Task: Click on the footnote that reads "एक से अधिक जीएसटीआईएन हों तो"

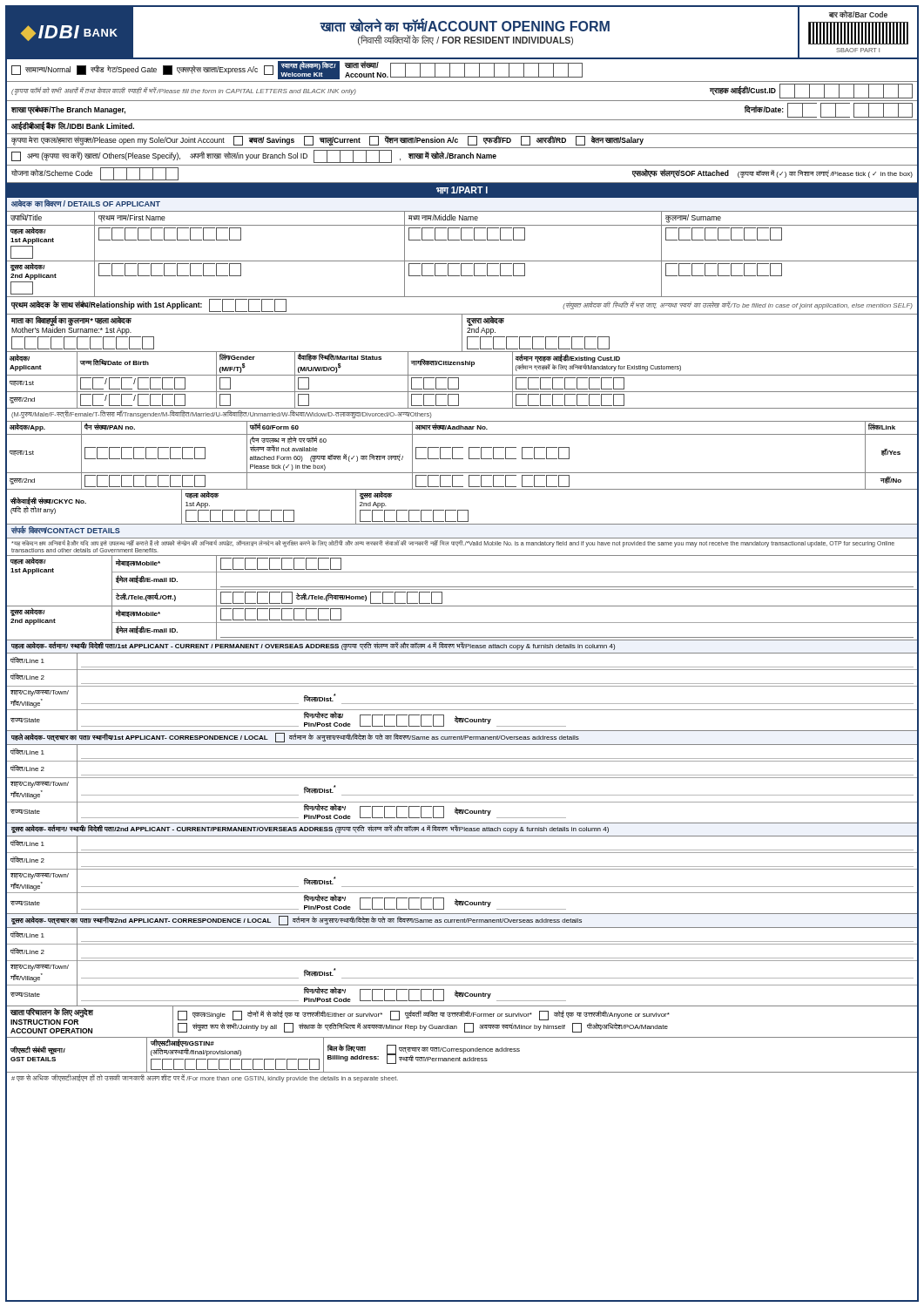Action: pos(205,1078)
